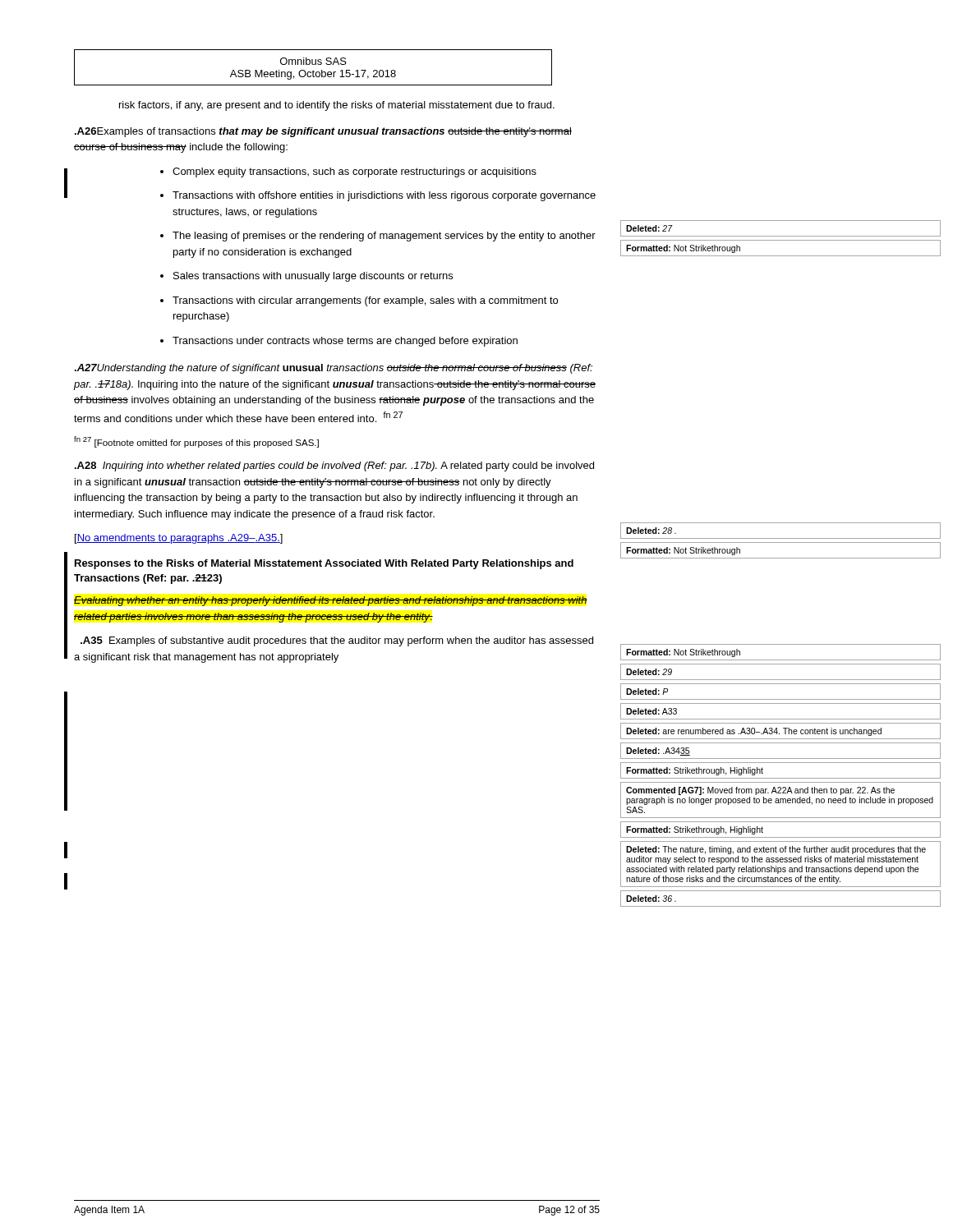Select the region starting "Evaluating whether an entity has"
This screenshot has width=953, height=1232.
pos(330,608)
